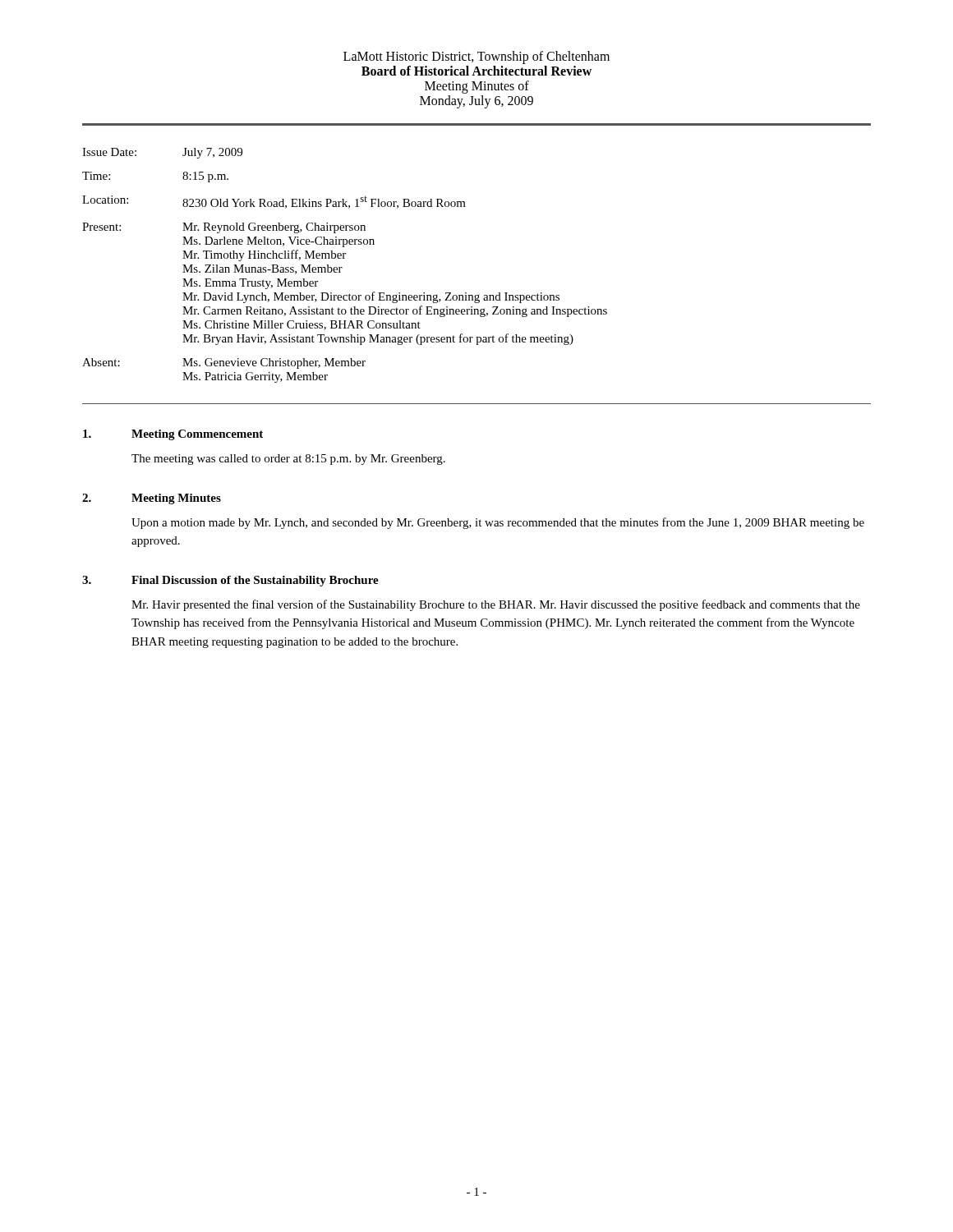Select the passage starting "3. Final Discussion of the"
953x1232 pixels.
(230, 580)
